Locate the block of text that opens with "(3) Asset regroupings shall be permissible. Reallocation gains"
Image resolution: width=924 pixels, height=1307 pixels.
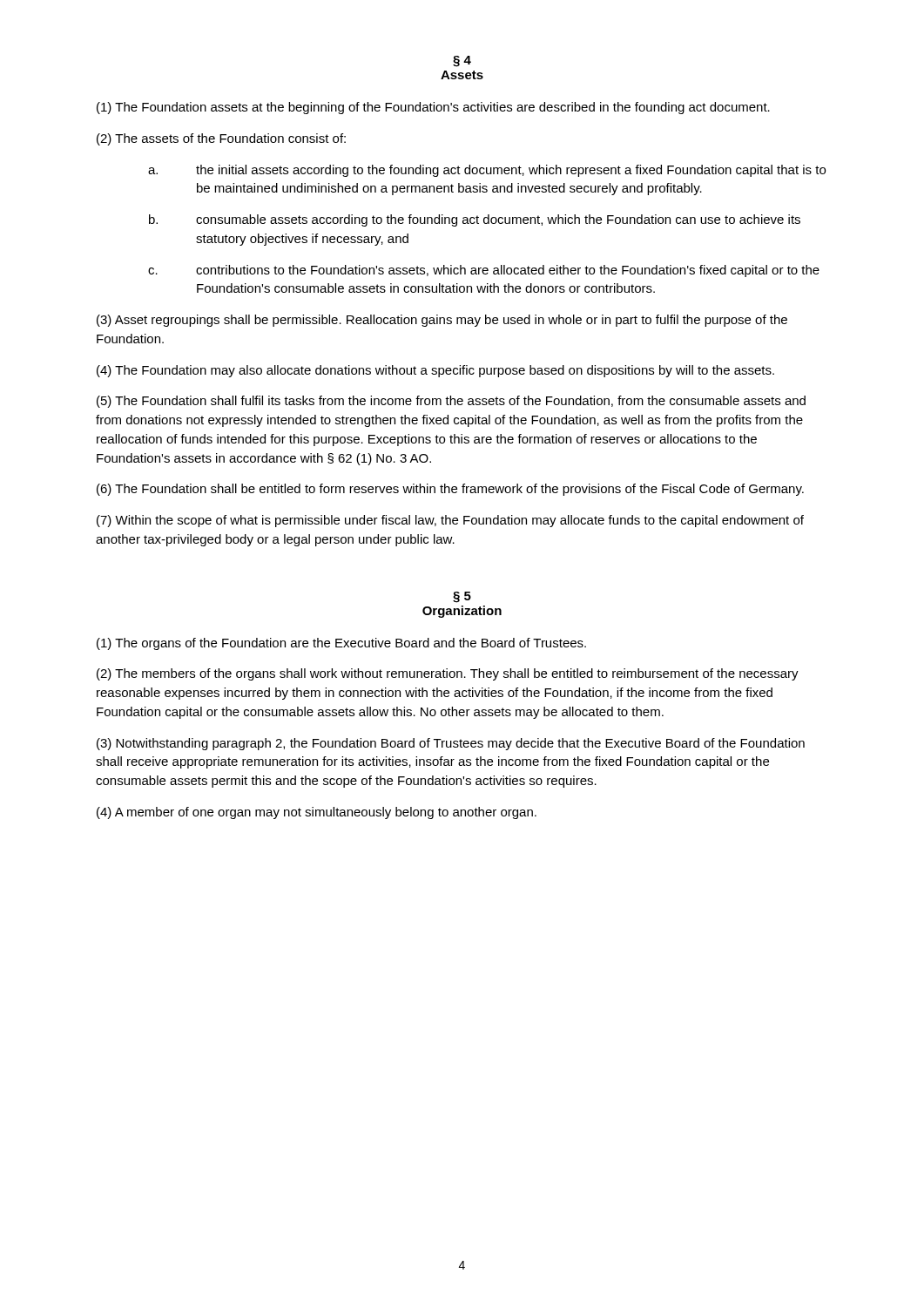442,329
